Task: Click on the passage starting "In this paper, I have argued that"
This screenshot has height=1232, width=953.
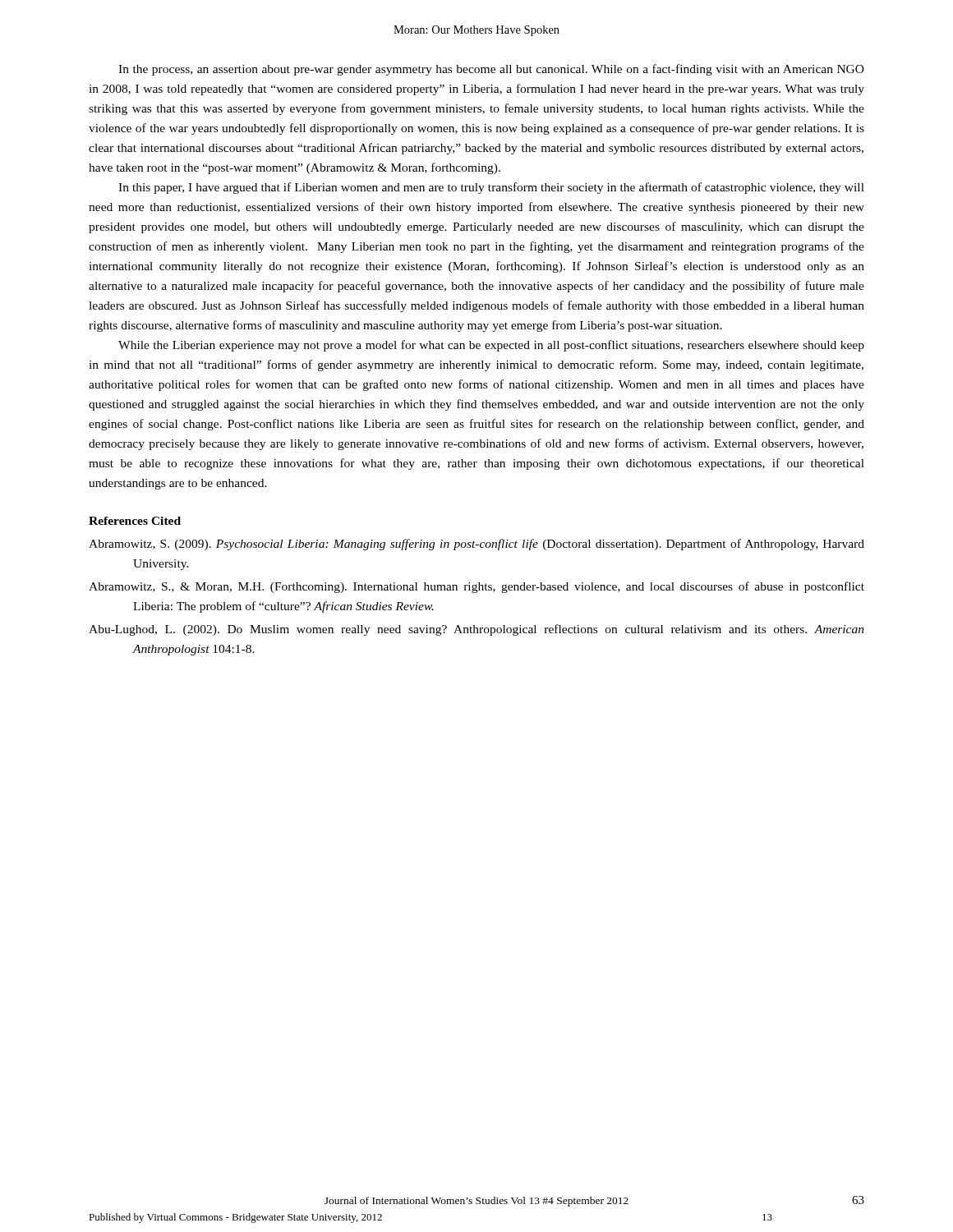Action: coord(476,256)
